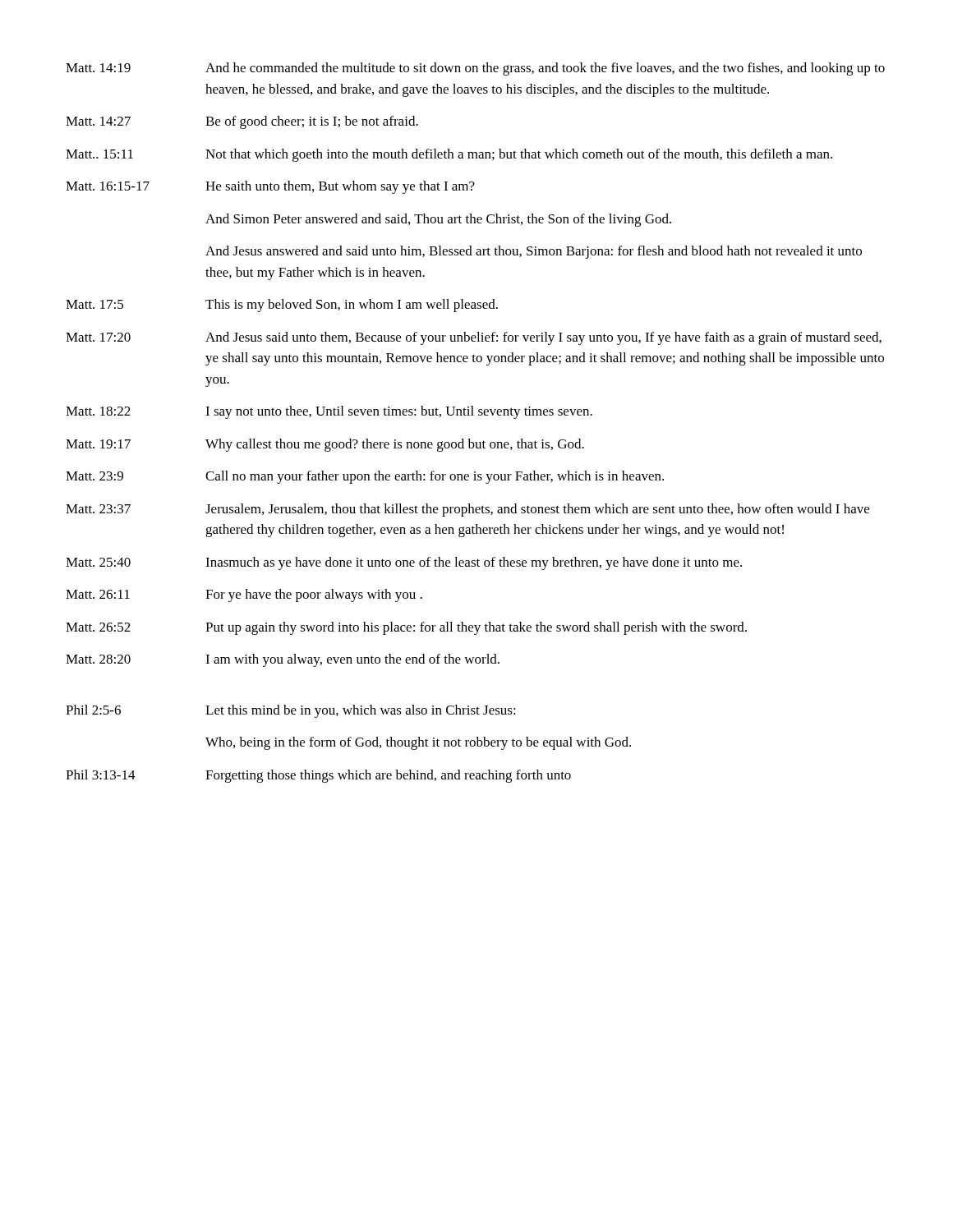Find the text block that says "Who, being in the form of God,"
This screenshot has width=953, height=1232.
click(x=476, y=742)
